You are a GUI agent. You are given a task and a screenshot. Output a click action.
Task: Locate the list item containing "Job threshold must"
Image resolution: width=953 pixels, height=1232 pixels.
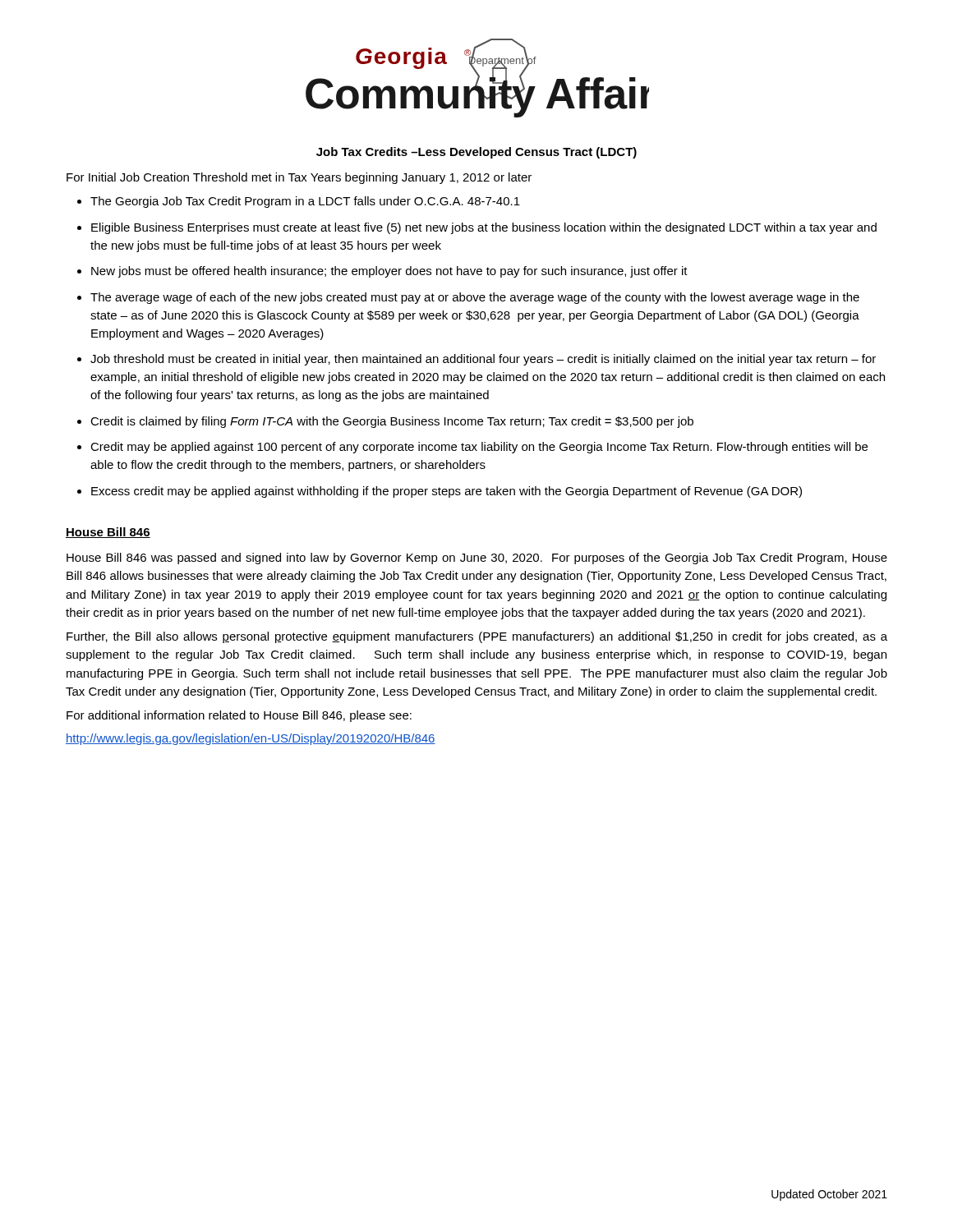488,377
